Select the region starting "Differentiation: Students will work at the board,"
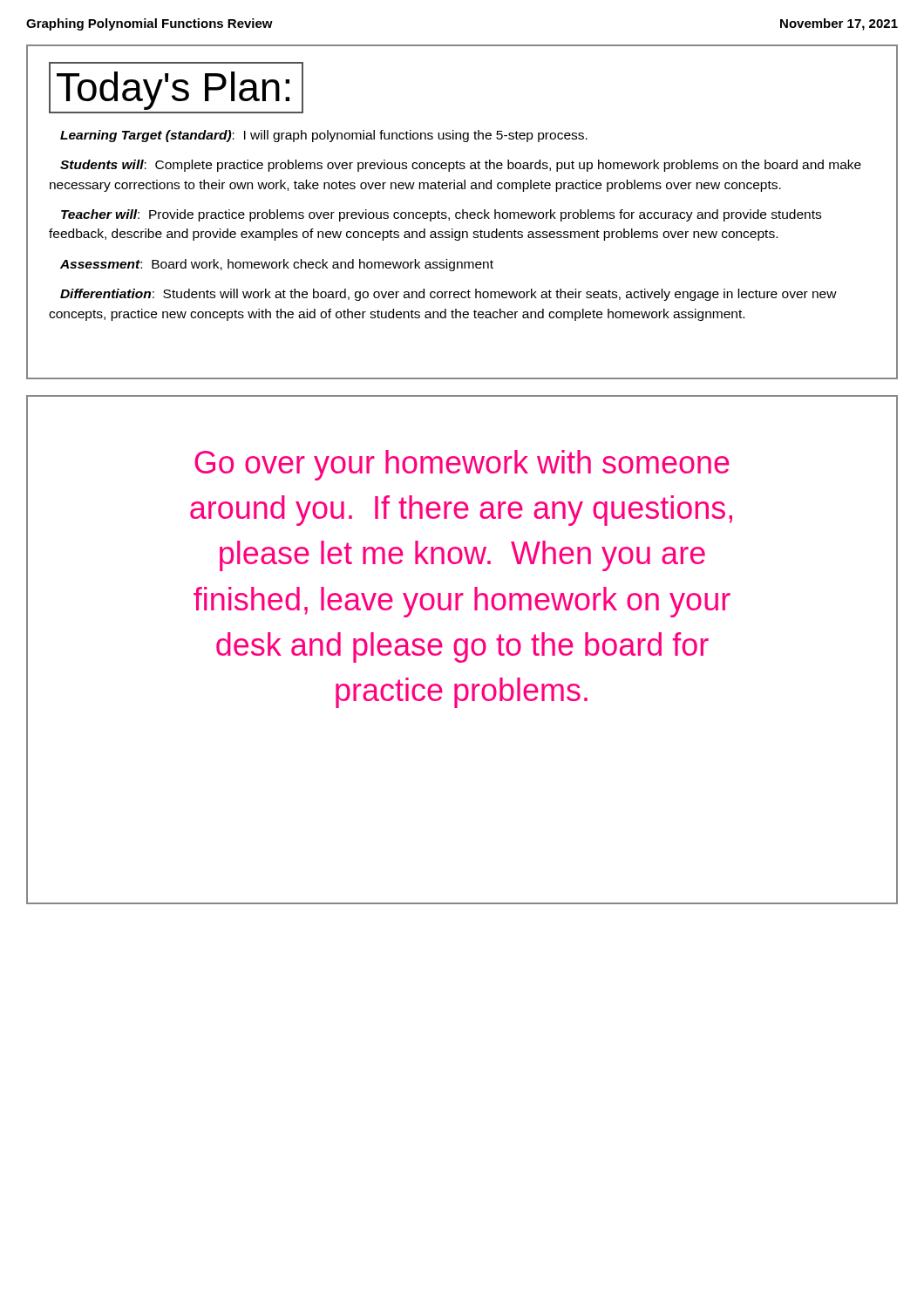Screen dimensions: 1308x924 [x=443, y=304]
